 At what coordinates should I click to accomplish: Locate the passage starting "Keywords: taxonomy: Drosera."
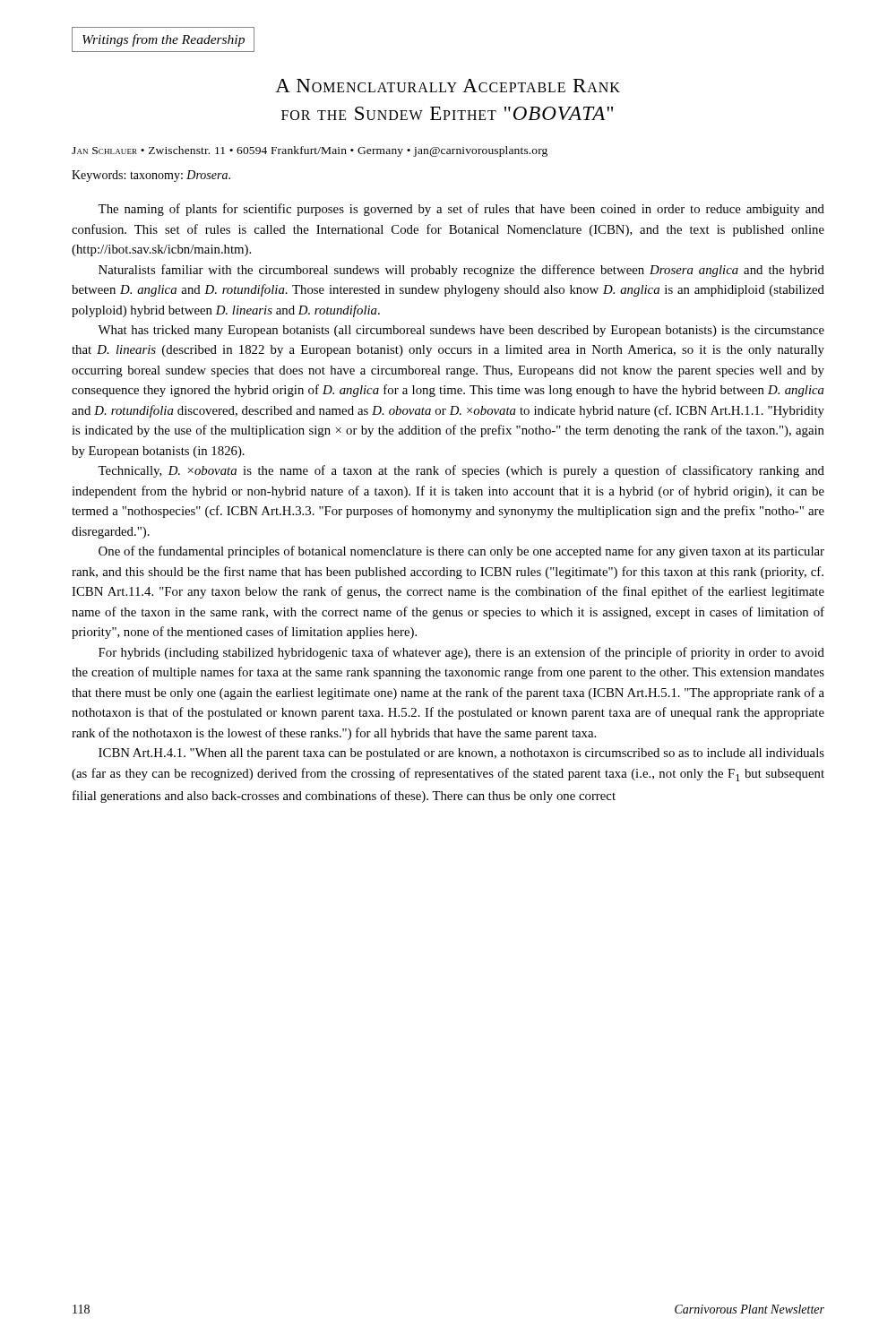pyautogui.click(x=151, y=175)
